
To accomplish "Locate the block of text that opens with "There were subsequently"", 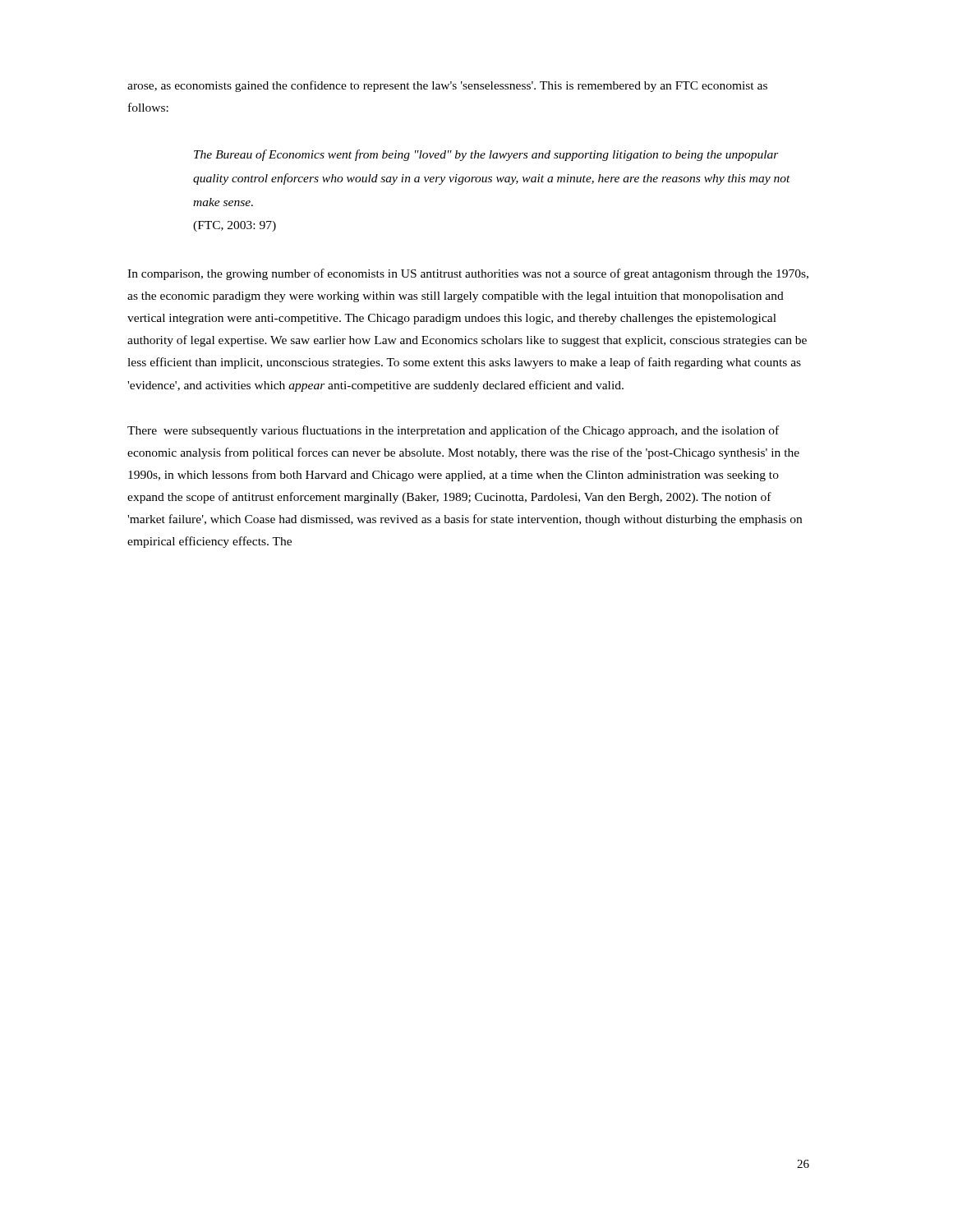I will (x=465, y=485).
